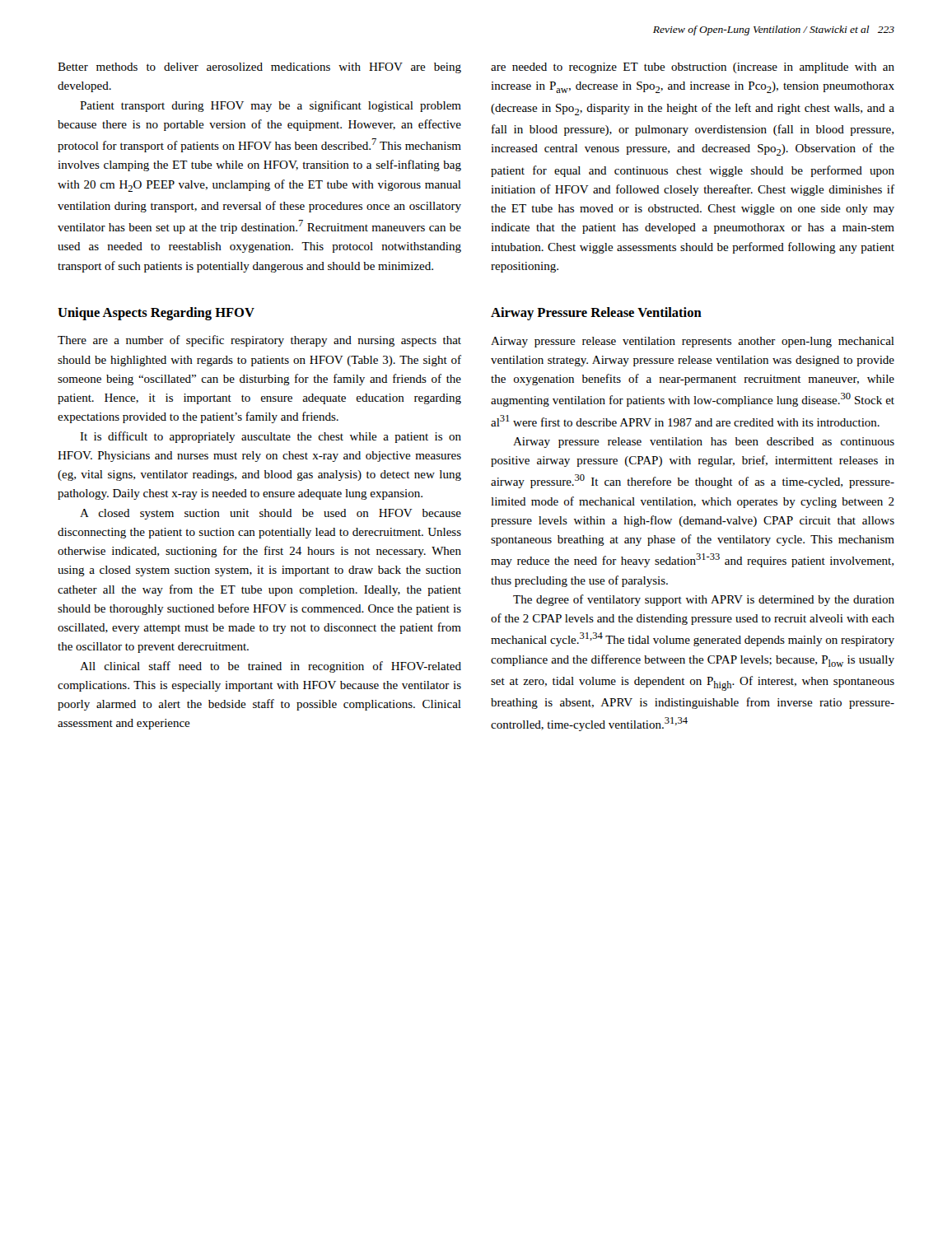952x1235 pixels.
Task: Click on the region starting "It is difficult to appropriately"
Action: click(x=259, y=465)
